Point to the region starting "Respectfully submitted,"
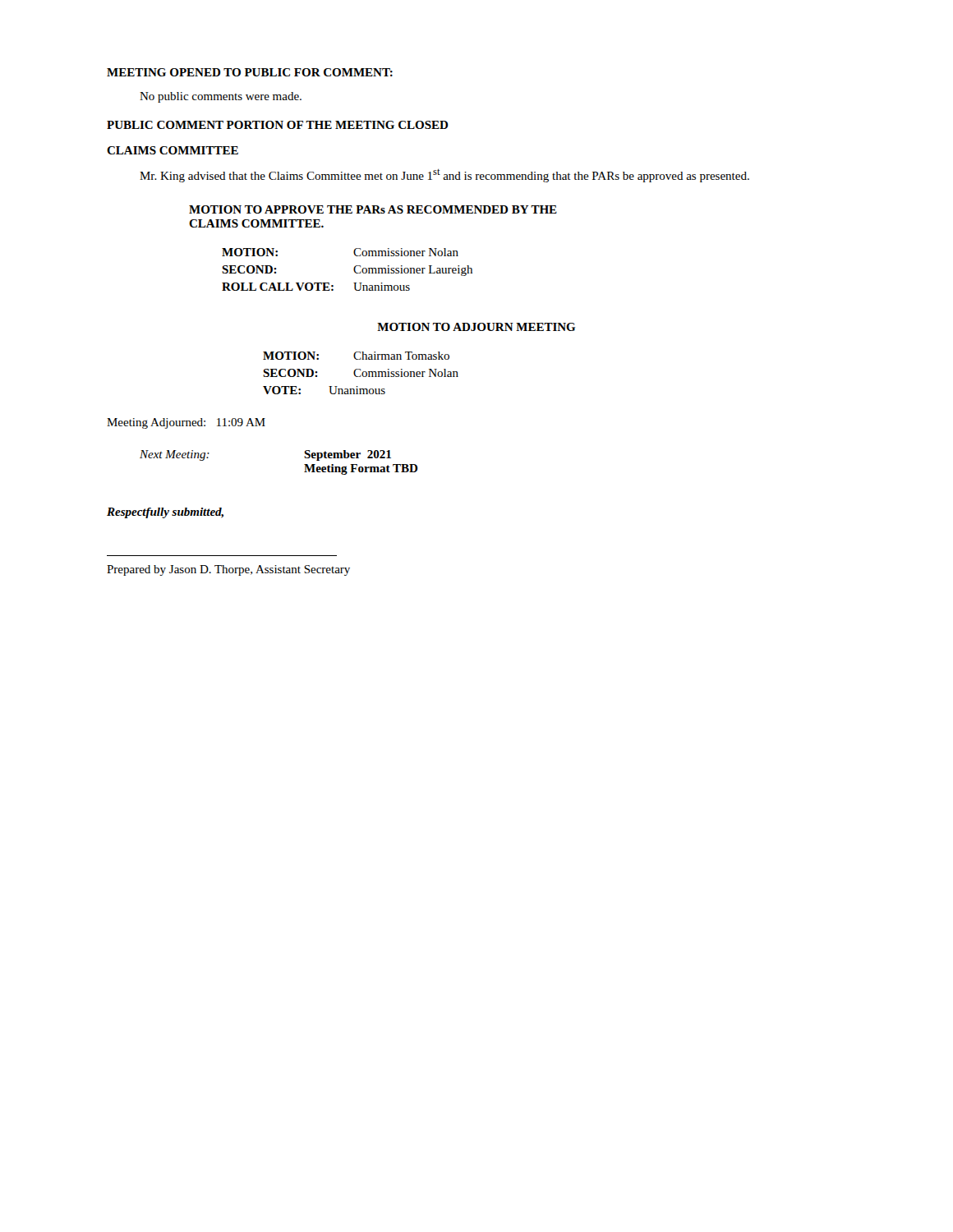953x1232 pixels. [x=166, y=512]
